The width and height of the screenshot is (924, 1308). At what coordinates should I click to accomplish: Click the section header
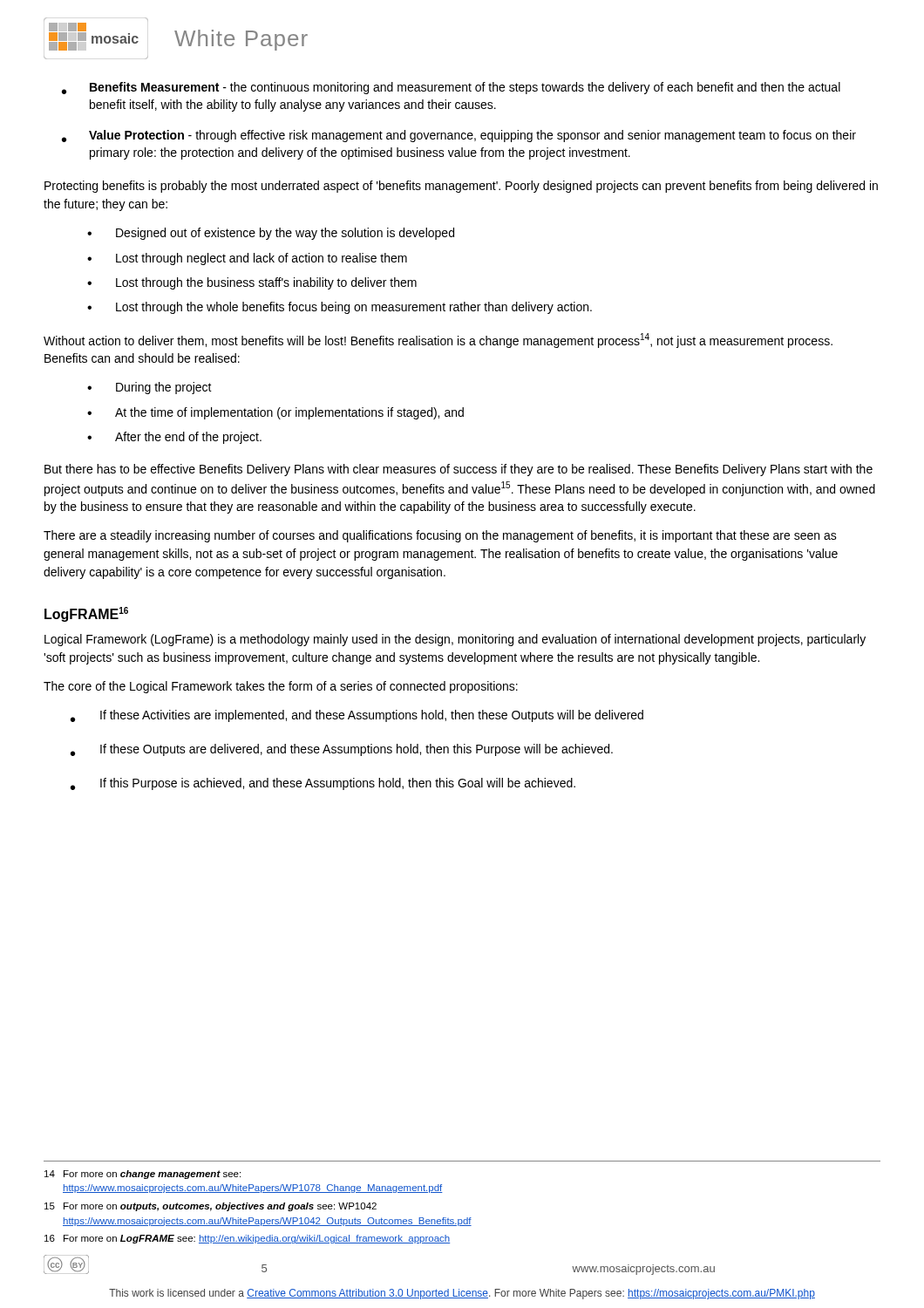pyautogui.click(x=86, y=614)
